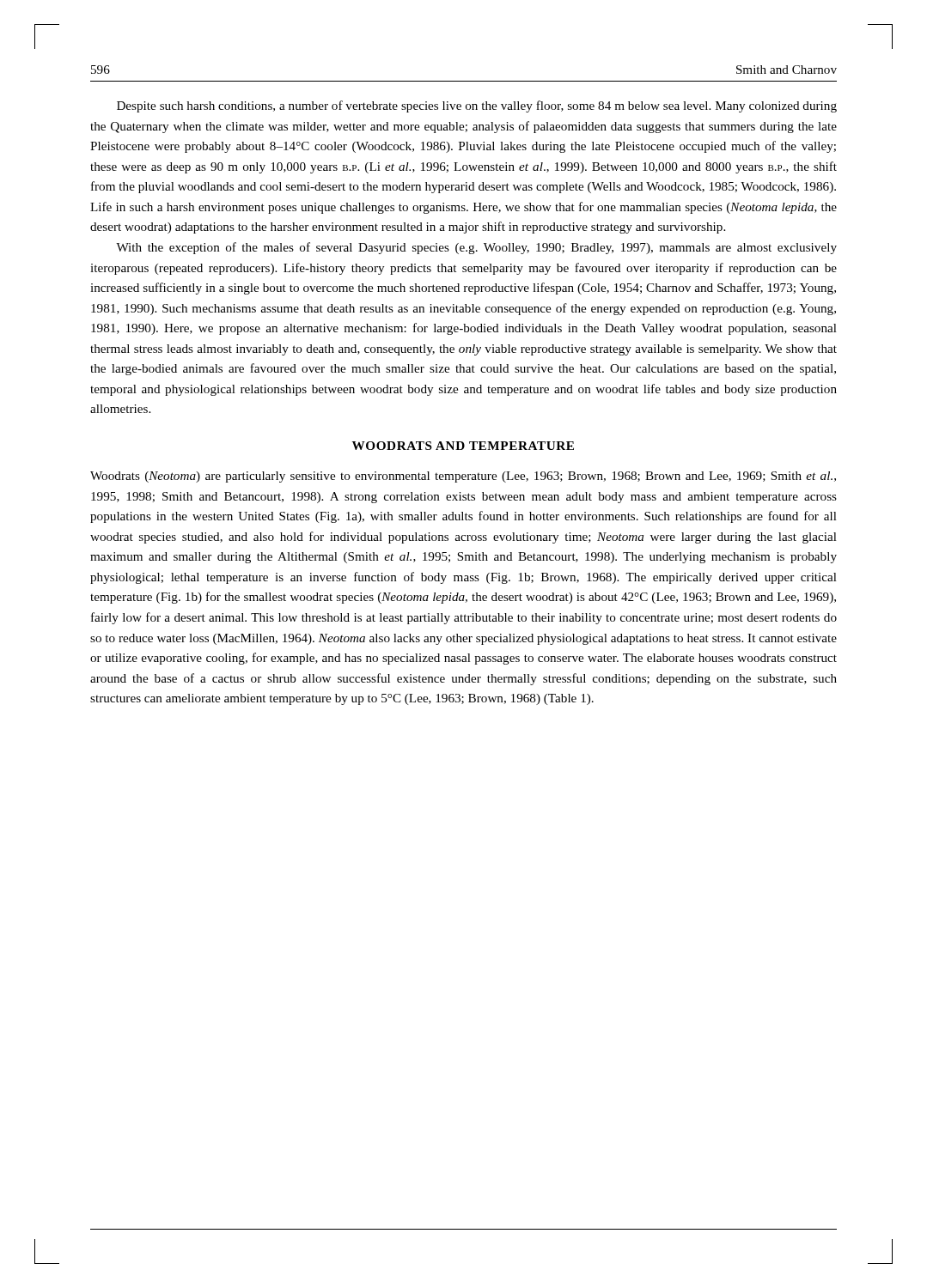Click on the section header containing "WOODRATS AND TEMPERATURE"

click(464, 445)
